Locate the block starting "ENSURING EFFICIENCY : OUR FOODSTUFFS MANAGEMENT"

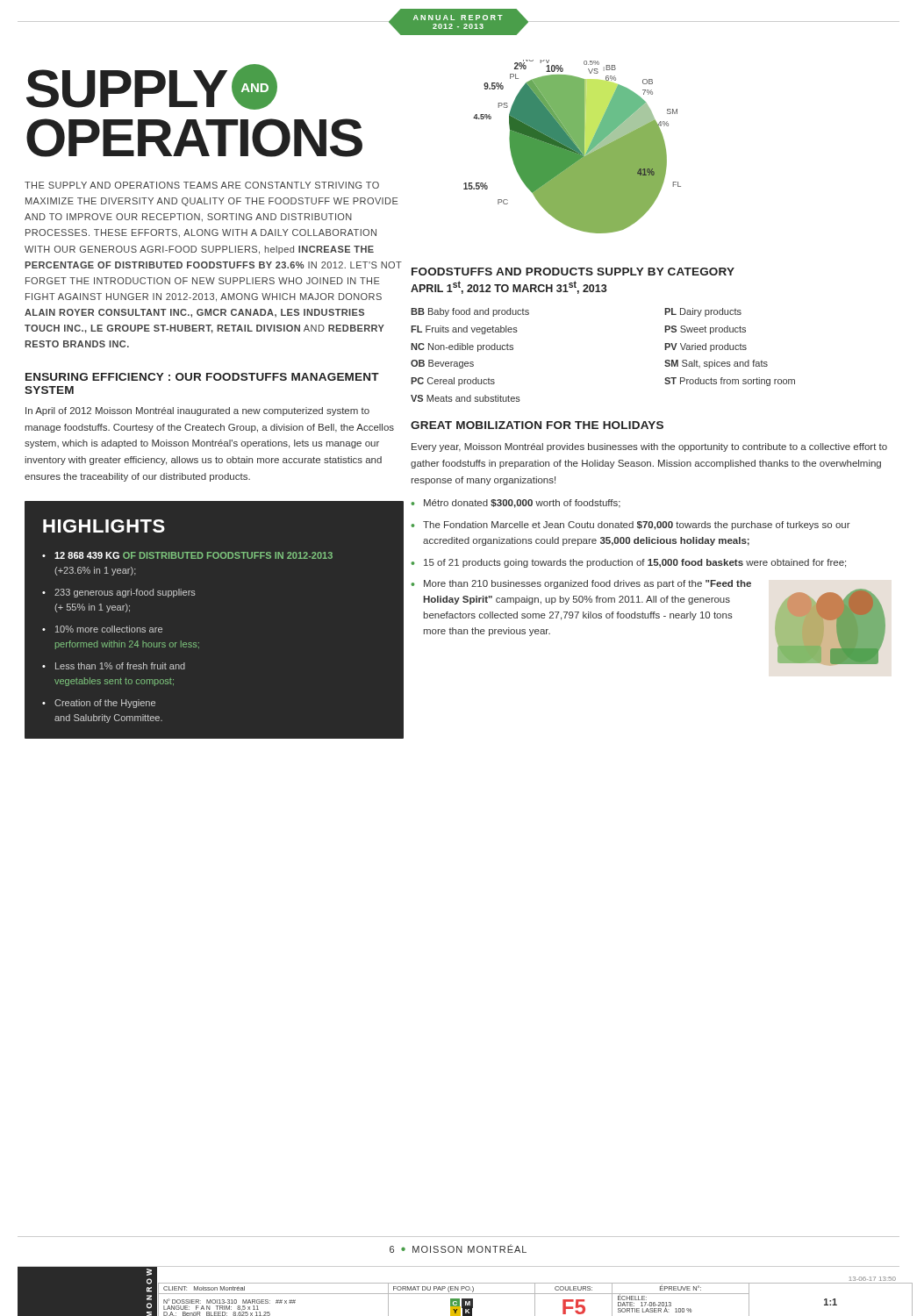(x=202, y=383)
